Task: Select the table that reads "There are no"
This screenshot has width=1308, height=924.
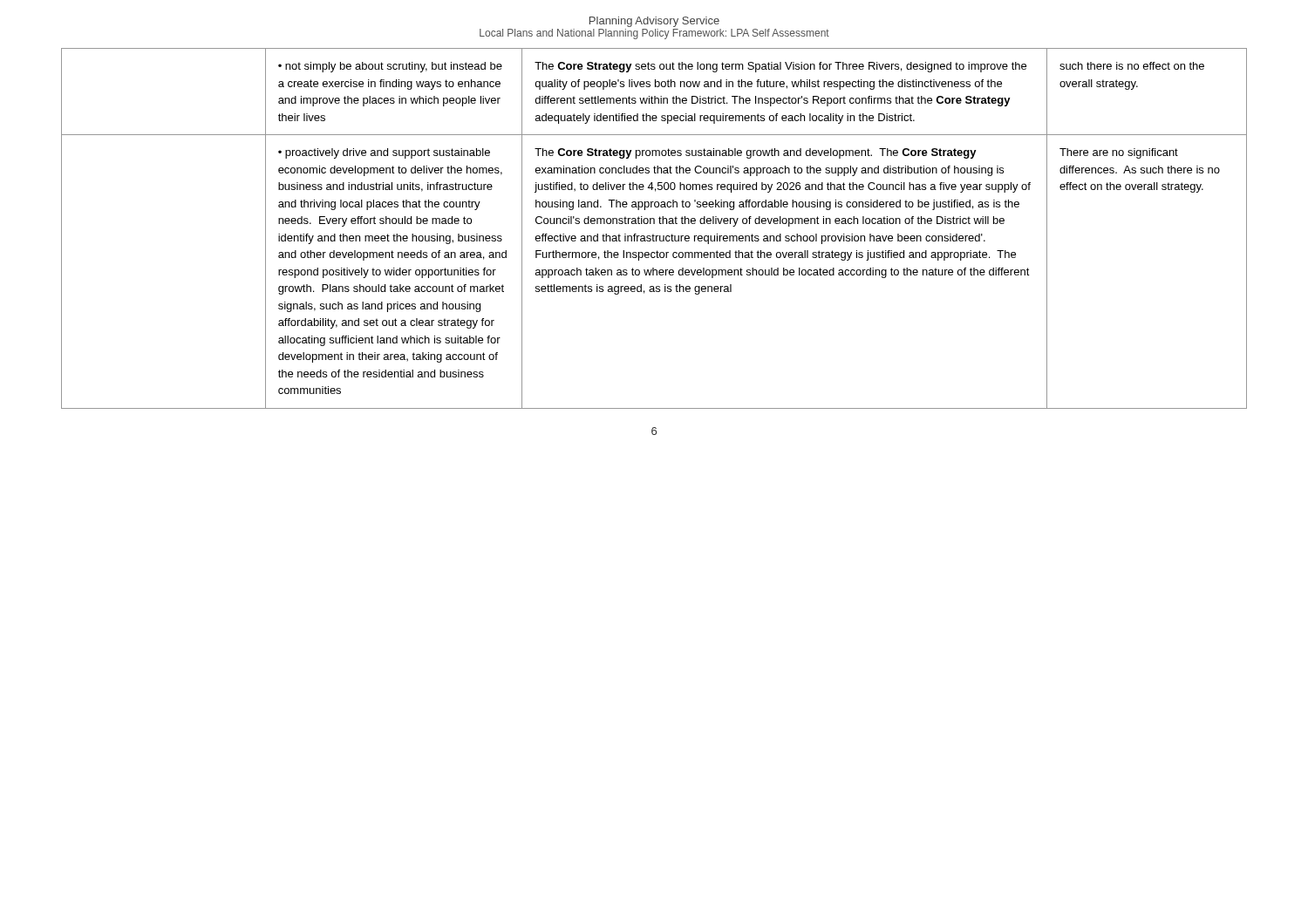Action: pos(654,228)
